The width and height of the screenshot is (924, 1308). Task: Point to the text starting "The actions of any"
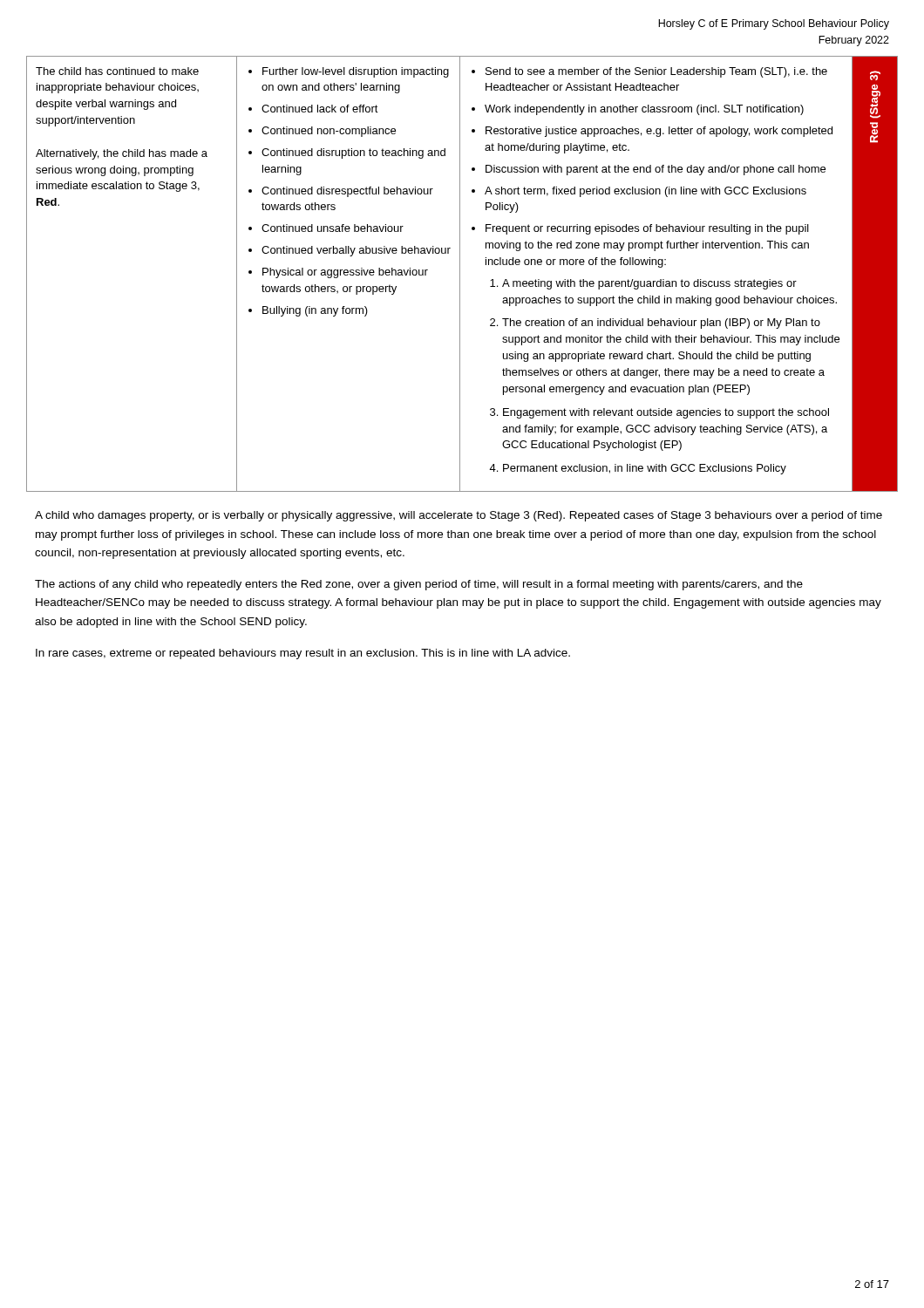coord(462,603)
